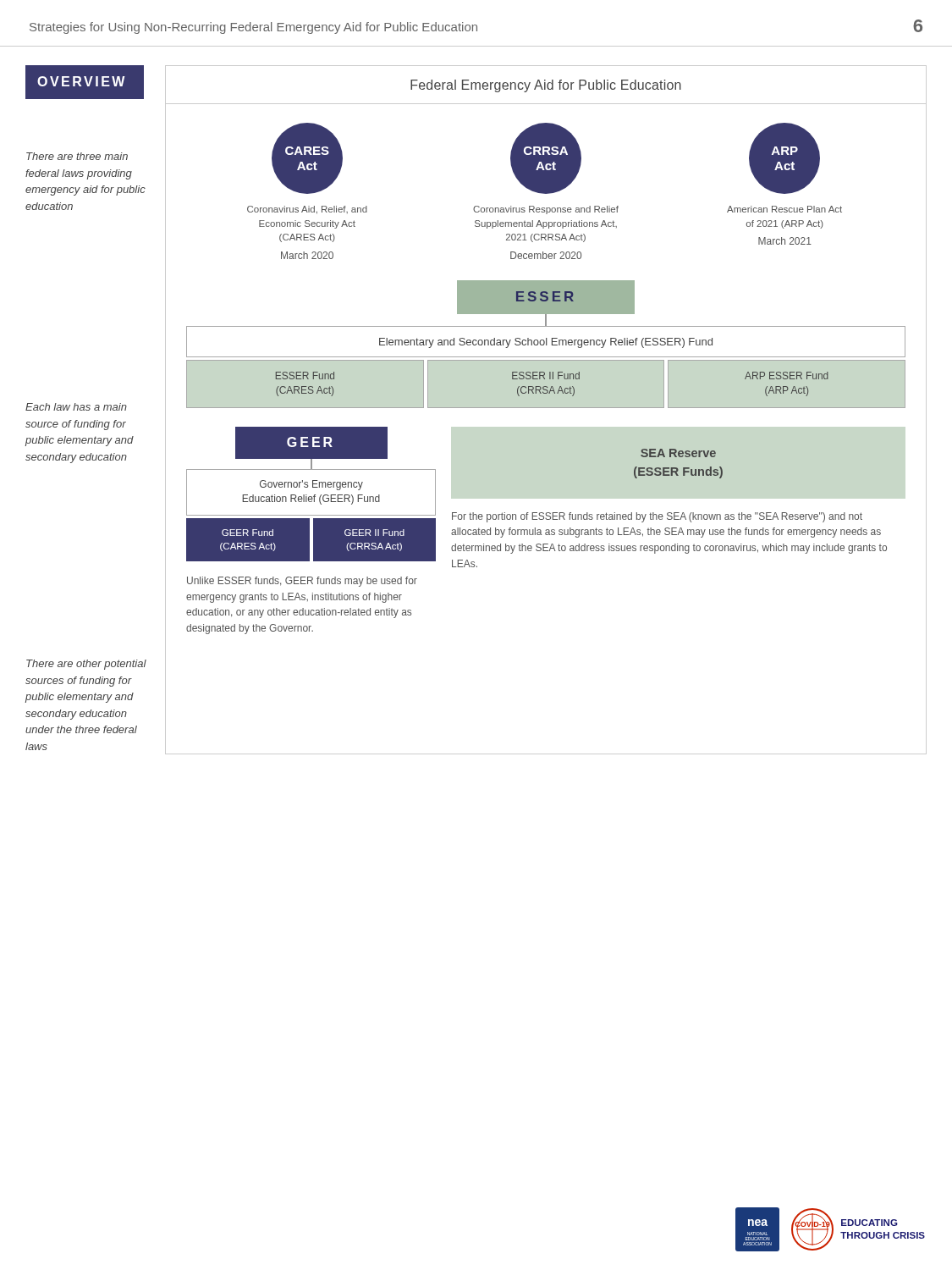Image resolution: width=952 pixels, height=1270 pixels.
Task: Navigate to the region starting "Each law has"
Action: (79, 432)
